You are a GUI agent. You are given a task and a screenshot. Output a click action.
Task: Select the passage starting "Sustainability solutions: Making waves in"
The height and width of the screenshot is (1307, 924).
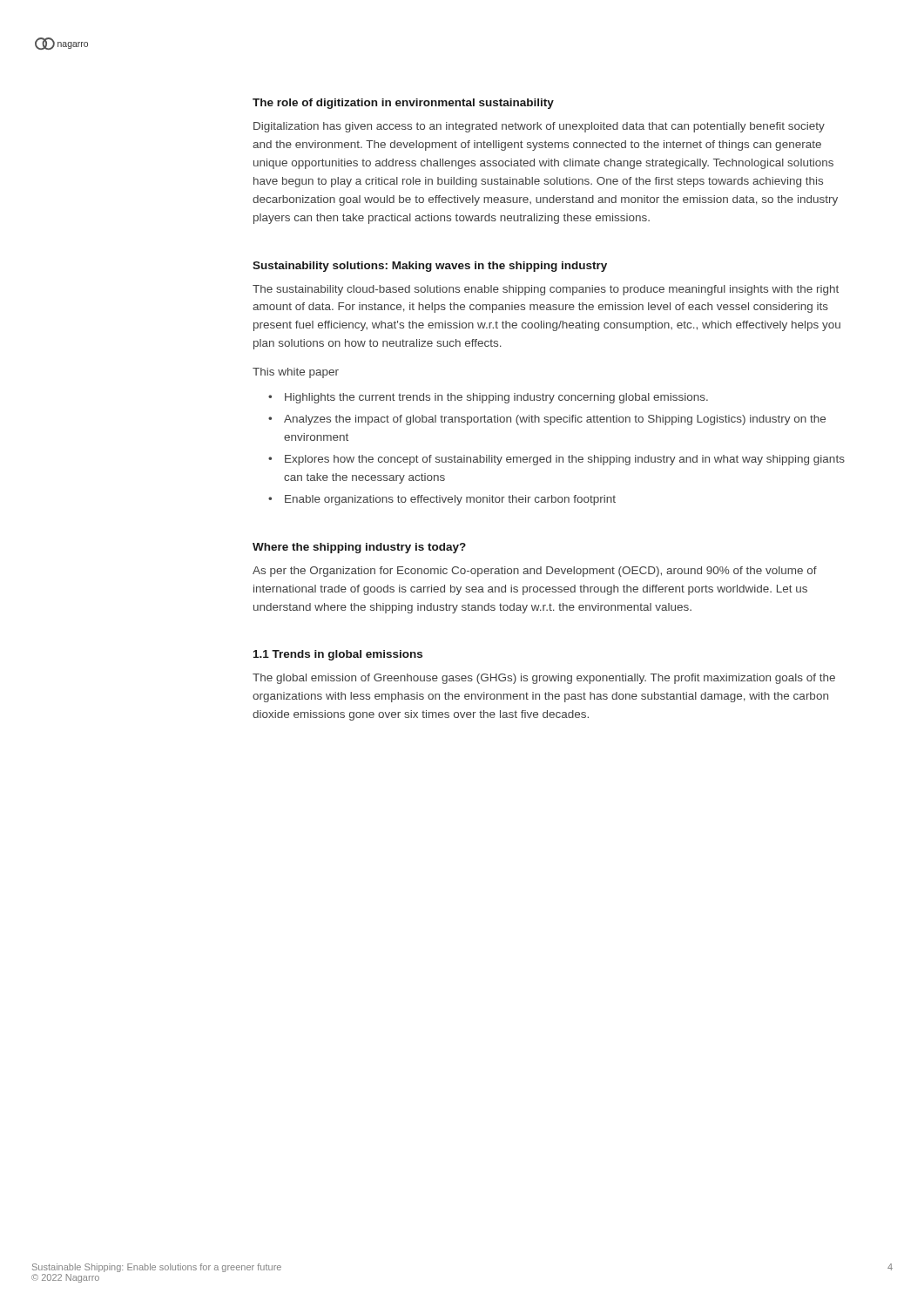(430, 265)
